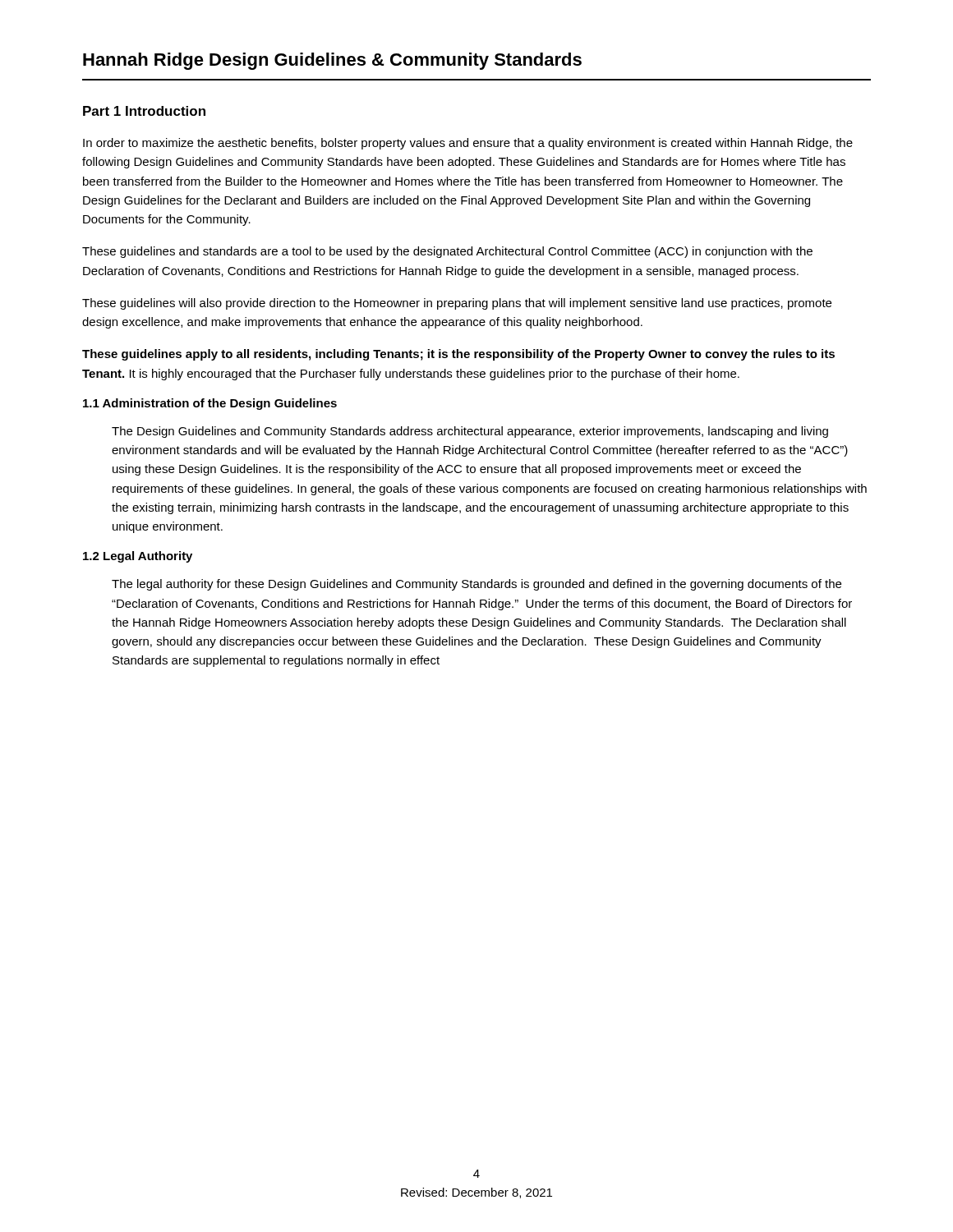This screenshot has width=953, height=1232.
Task: Click on the text starting "The Design Guidelines and"
Action: (x=490, y=478)
